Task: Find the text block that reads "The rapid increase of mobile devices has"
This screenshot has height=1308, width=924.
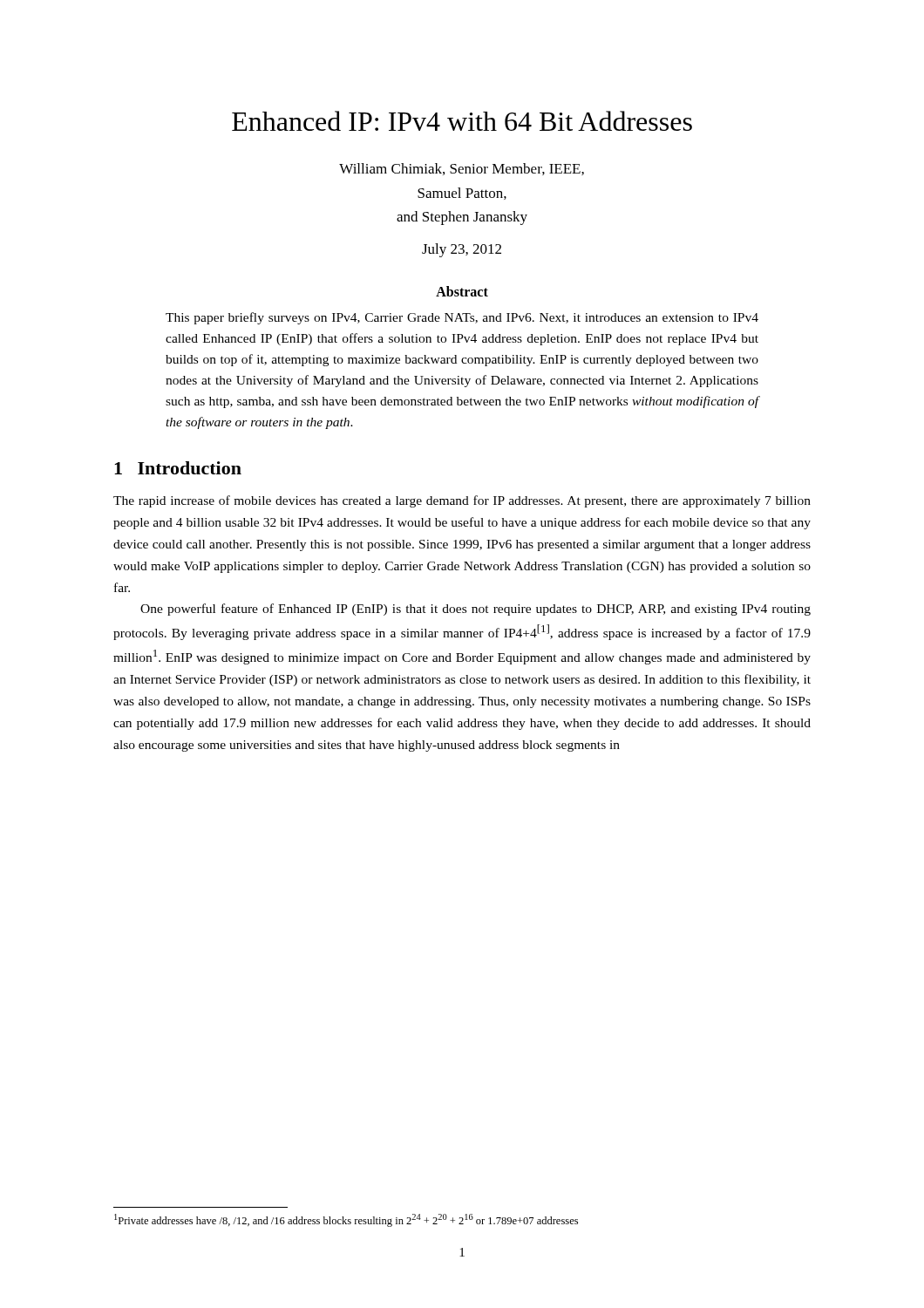Action: [x=462, y=544]
